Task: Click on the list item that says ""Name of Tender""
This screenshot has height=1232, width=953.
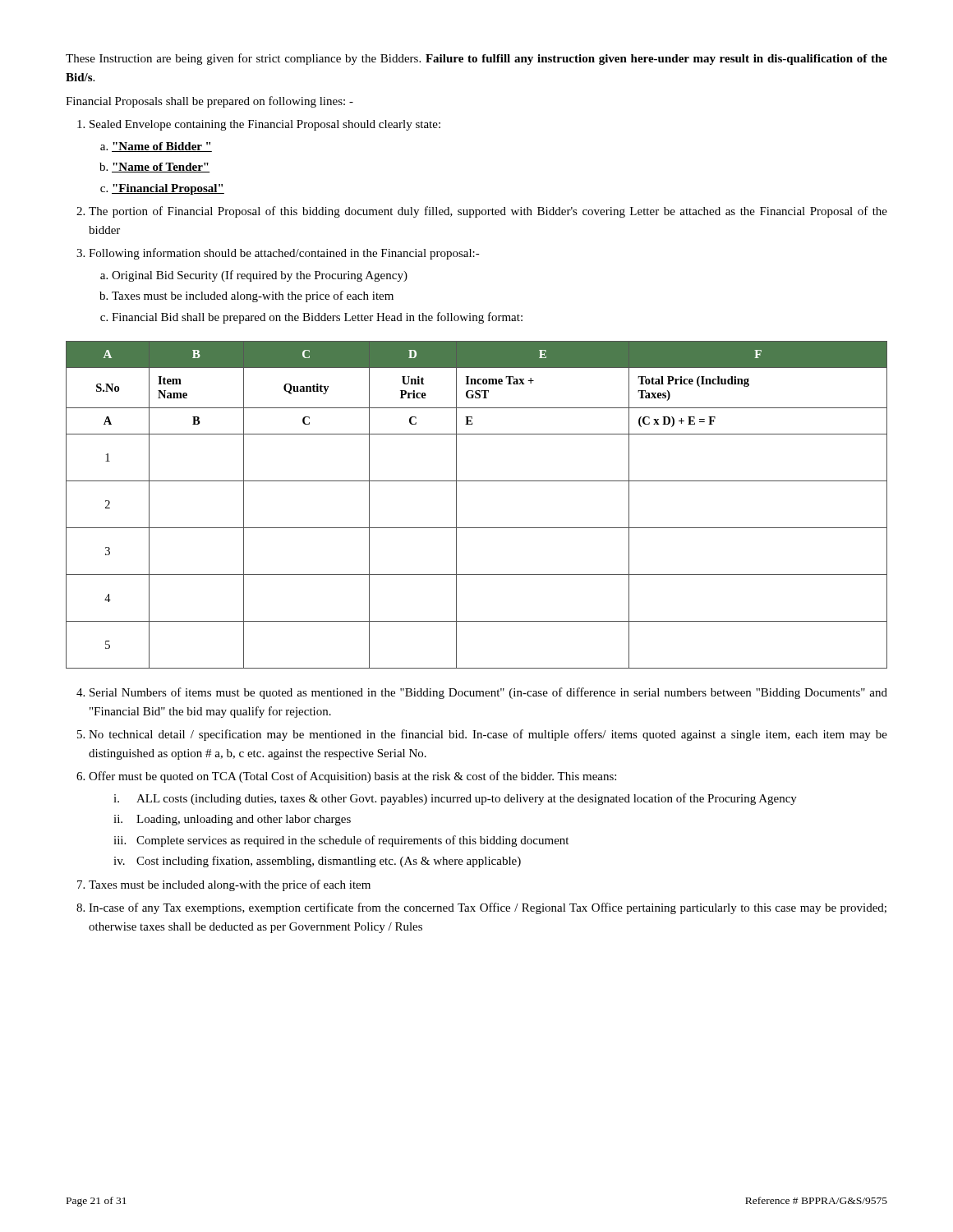Action: click(x=161, y=167)
